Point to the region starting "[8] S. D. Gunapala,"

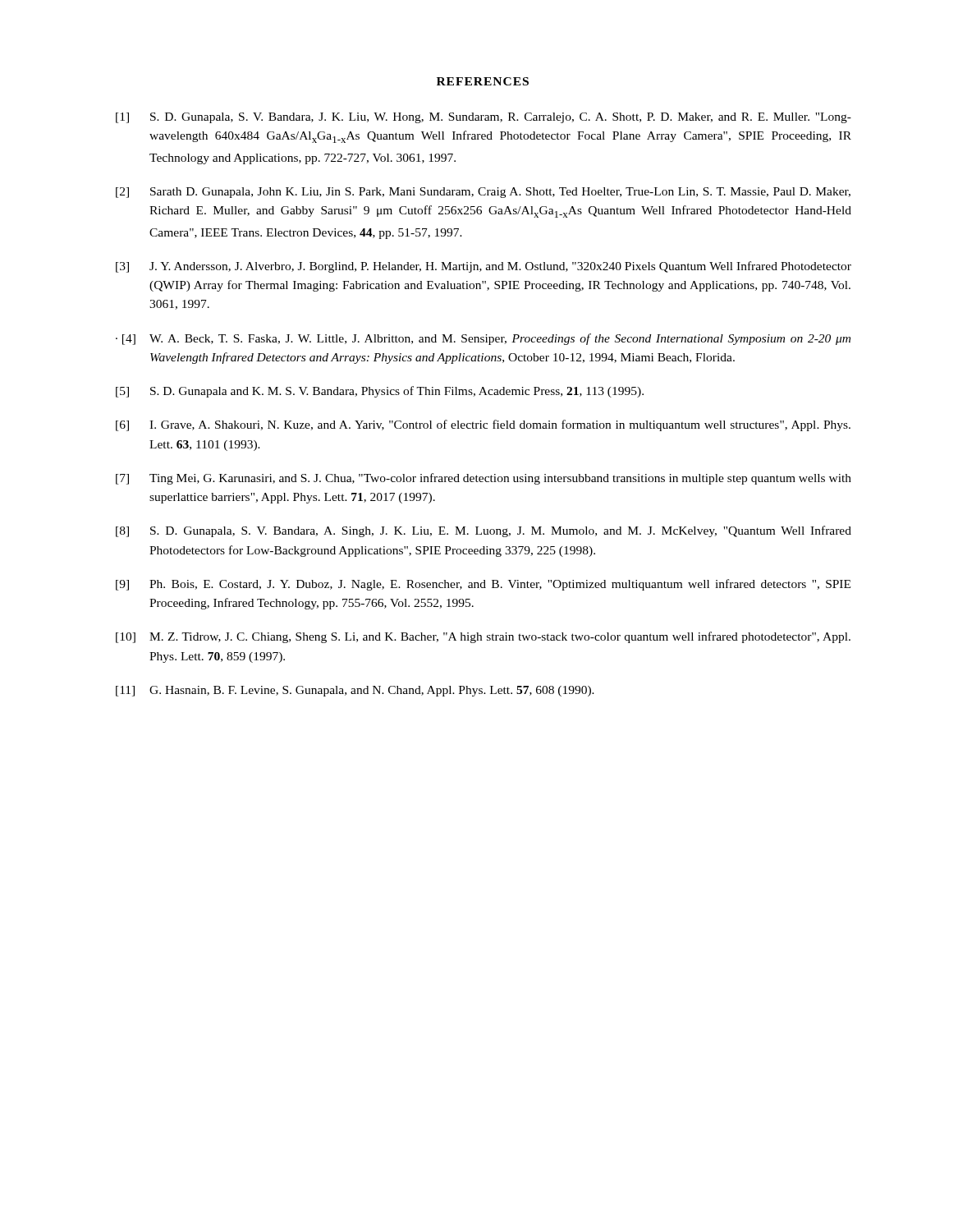pyautogui.click(x=483, y=540)
